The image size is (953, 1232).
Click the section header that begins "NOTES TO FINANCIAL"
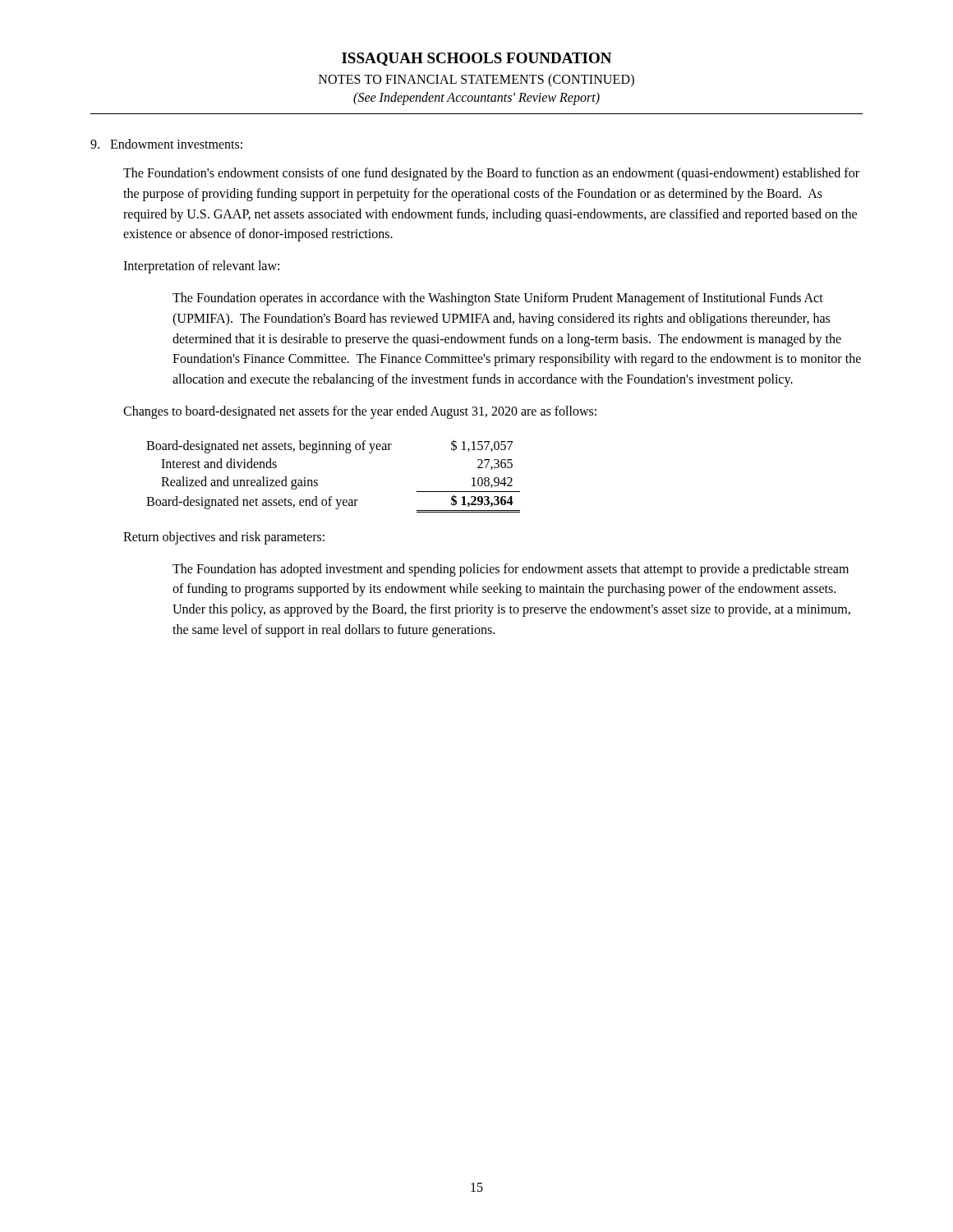476,79
